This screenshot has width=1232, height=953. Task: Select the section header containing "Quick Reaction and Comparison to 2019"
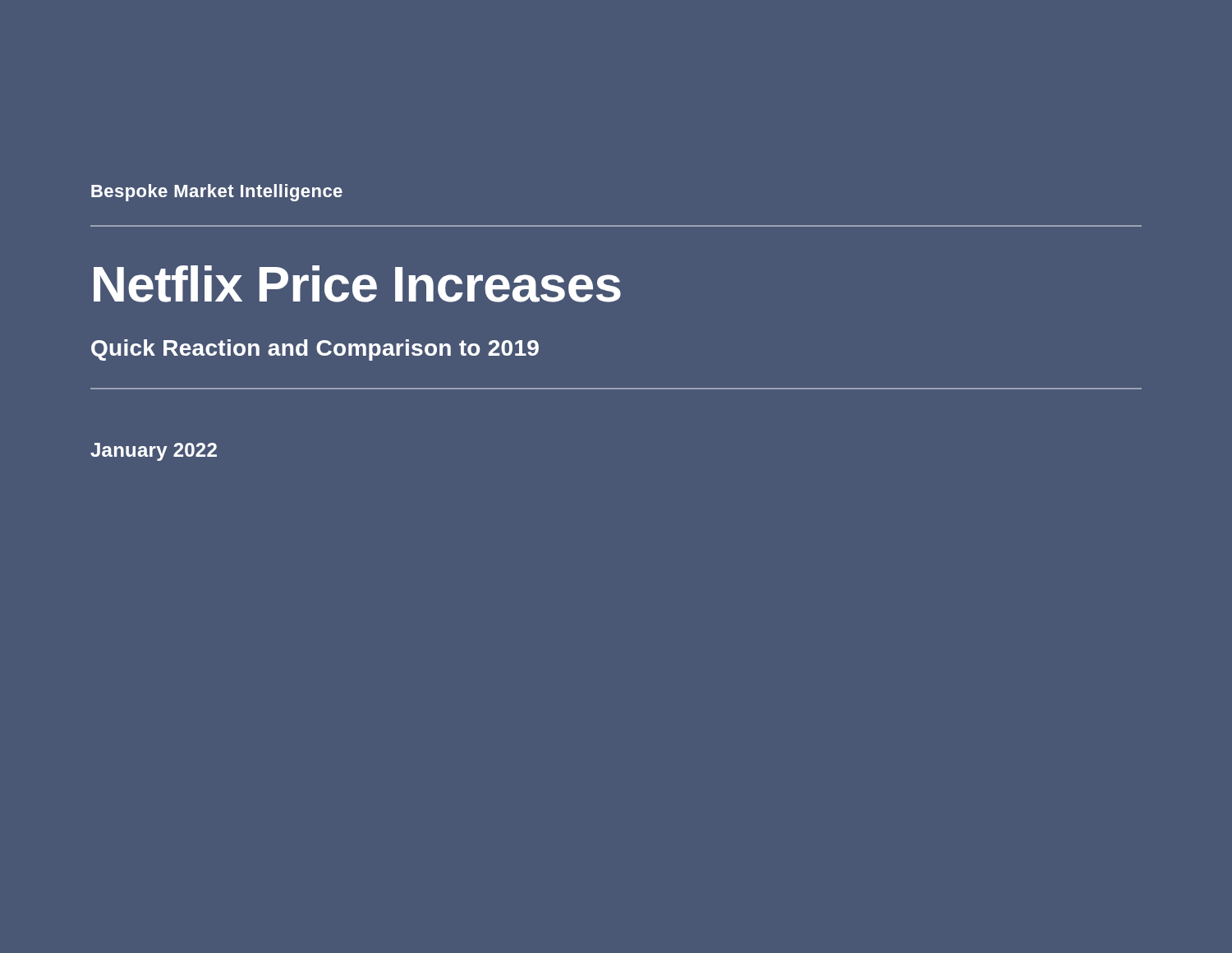click(x=315, y=348)
